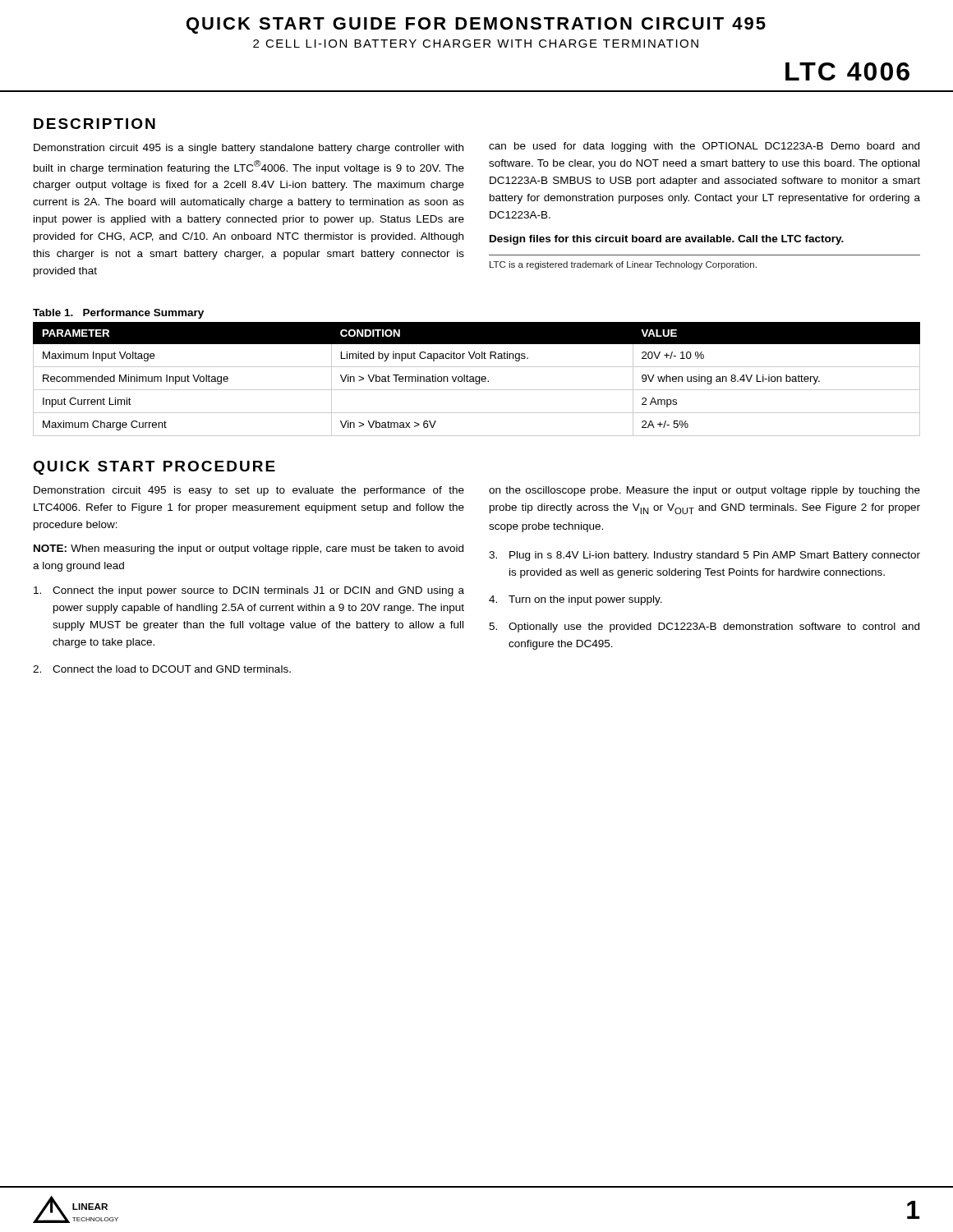Point to the text block starting "Demonstration circuit 495 is a single battery"
Screen dimensions: 1232x953
pyautogui.click(x=249, y=209)
